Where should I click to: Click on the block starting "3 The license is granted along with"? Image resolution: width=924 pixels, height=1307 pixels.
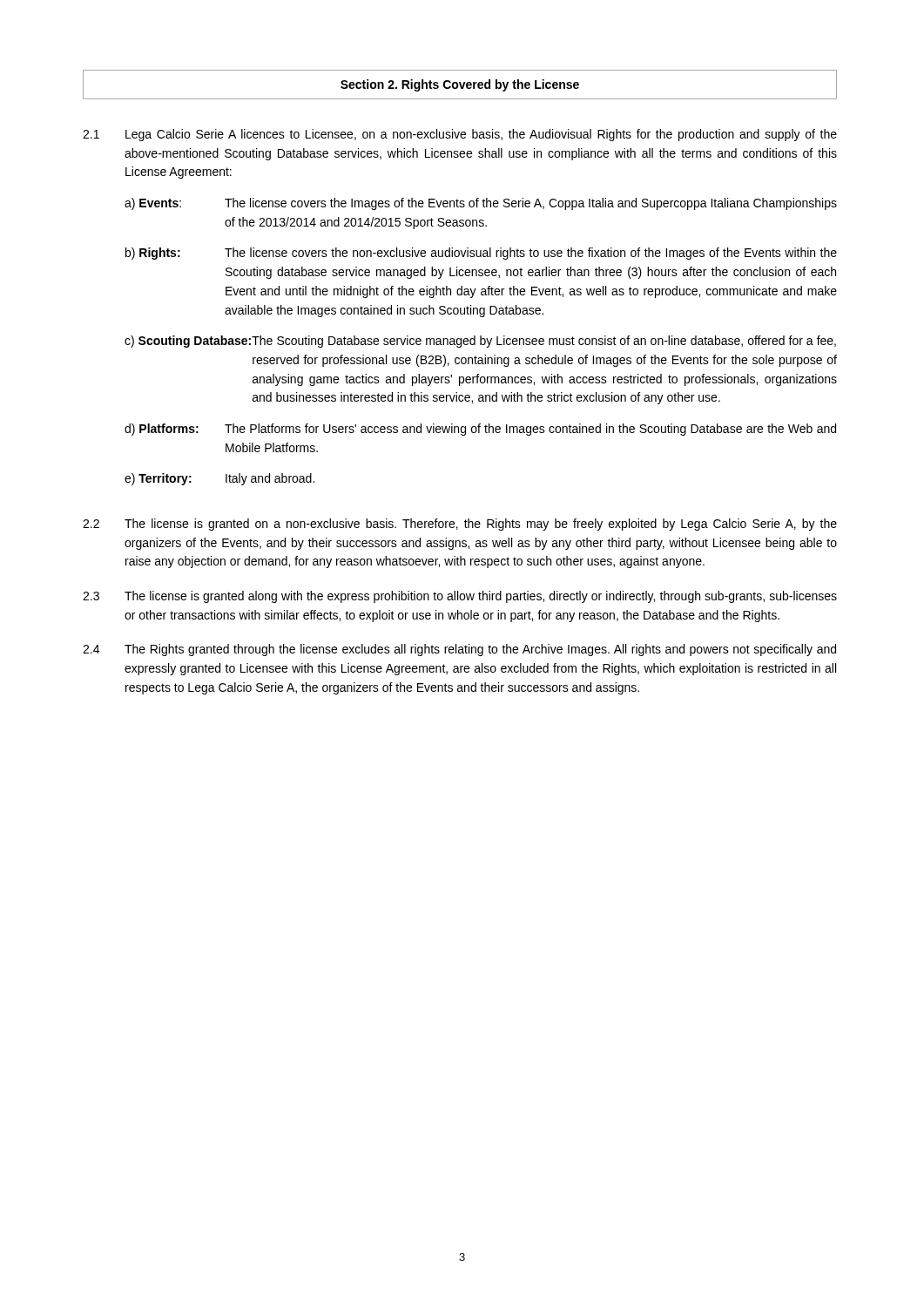[x=460, y=606]
